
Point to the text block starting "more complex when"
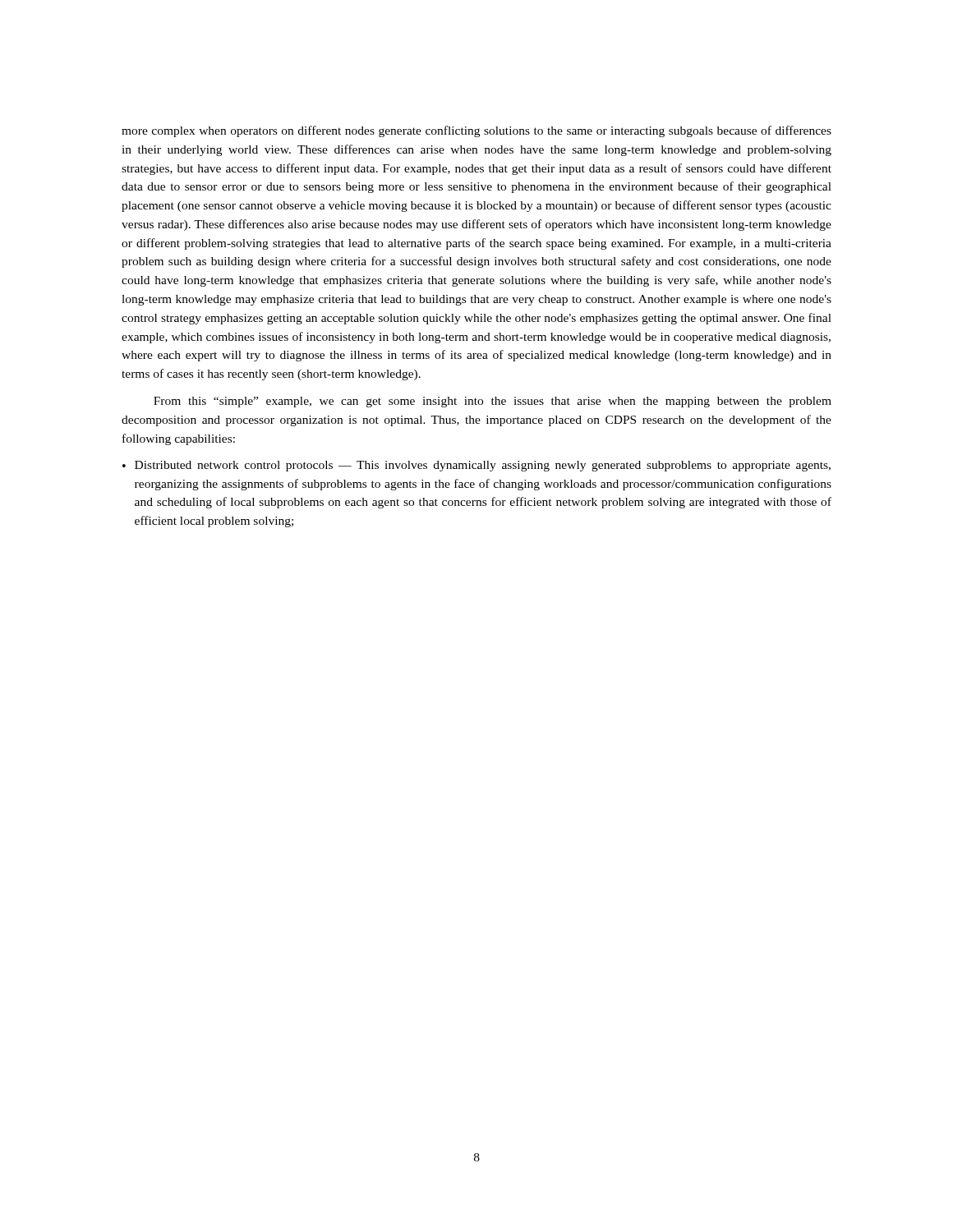click(x=476, y=253)
